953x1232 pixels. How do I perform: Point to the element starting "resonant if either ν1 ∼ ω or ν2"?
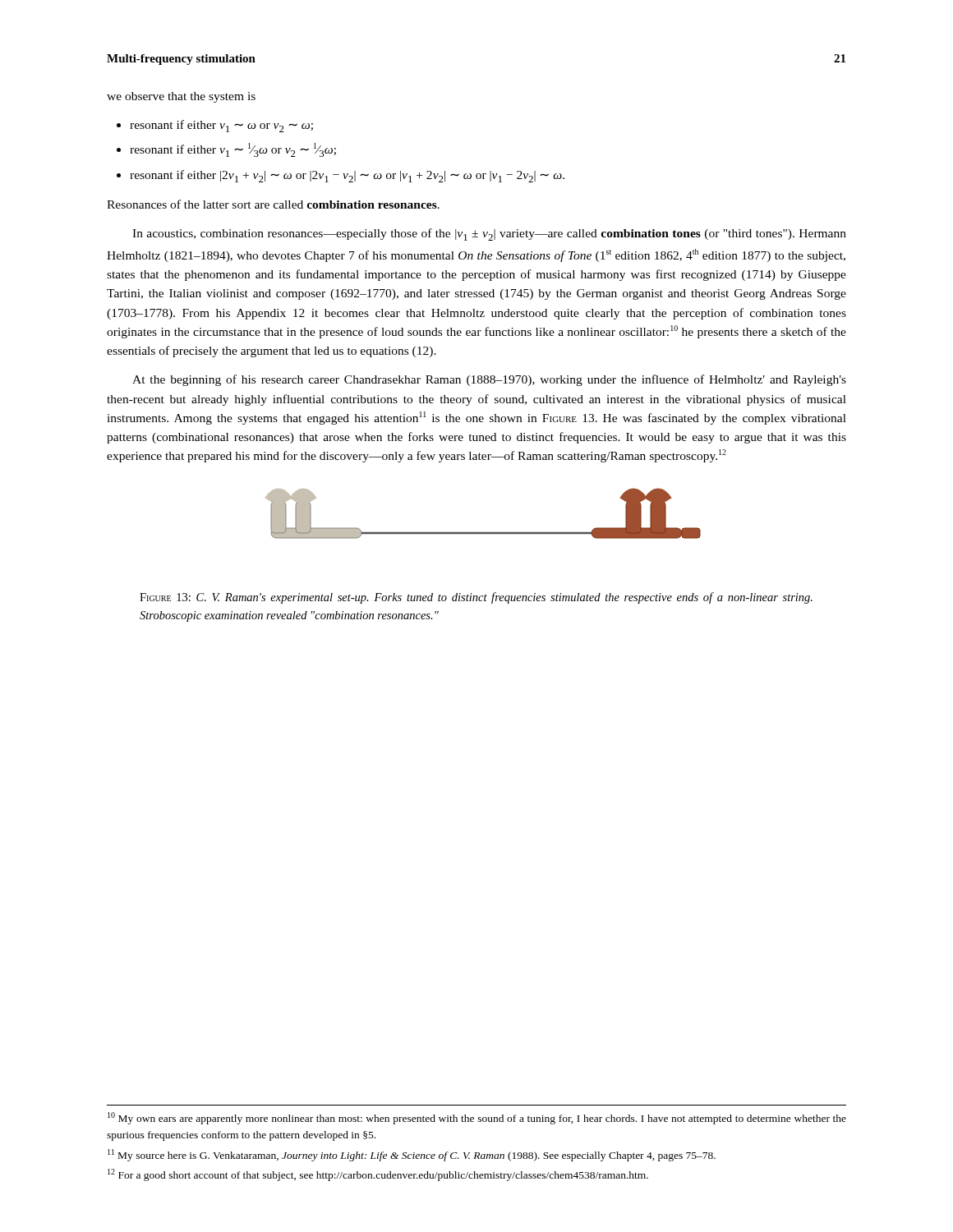(215, 126)
